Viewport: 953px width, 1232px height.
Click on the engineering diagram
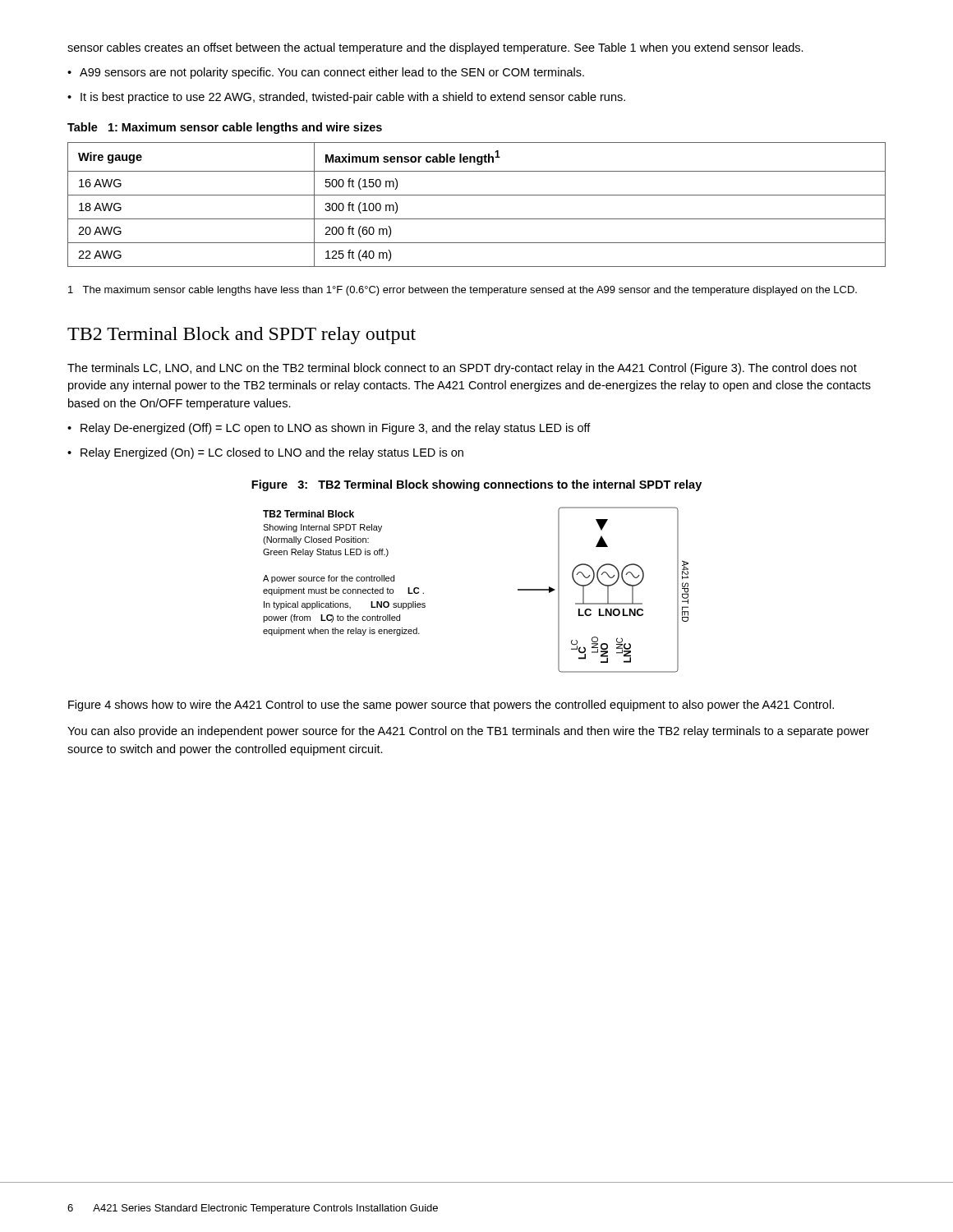pos(476,592)
